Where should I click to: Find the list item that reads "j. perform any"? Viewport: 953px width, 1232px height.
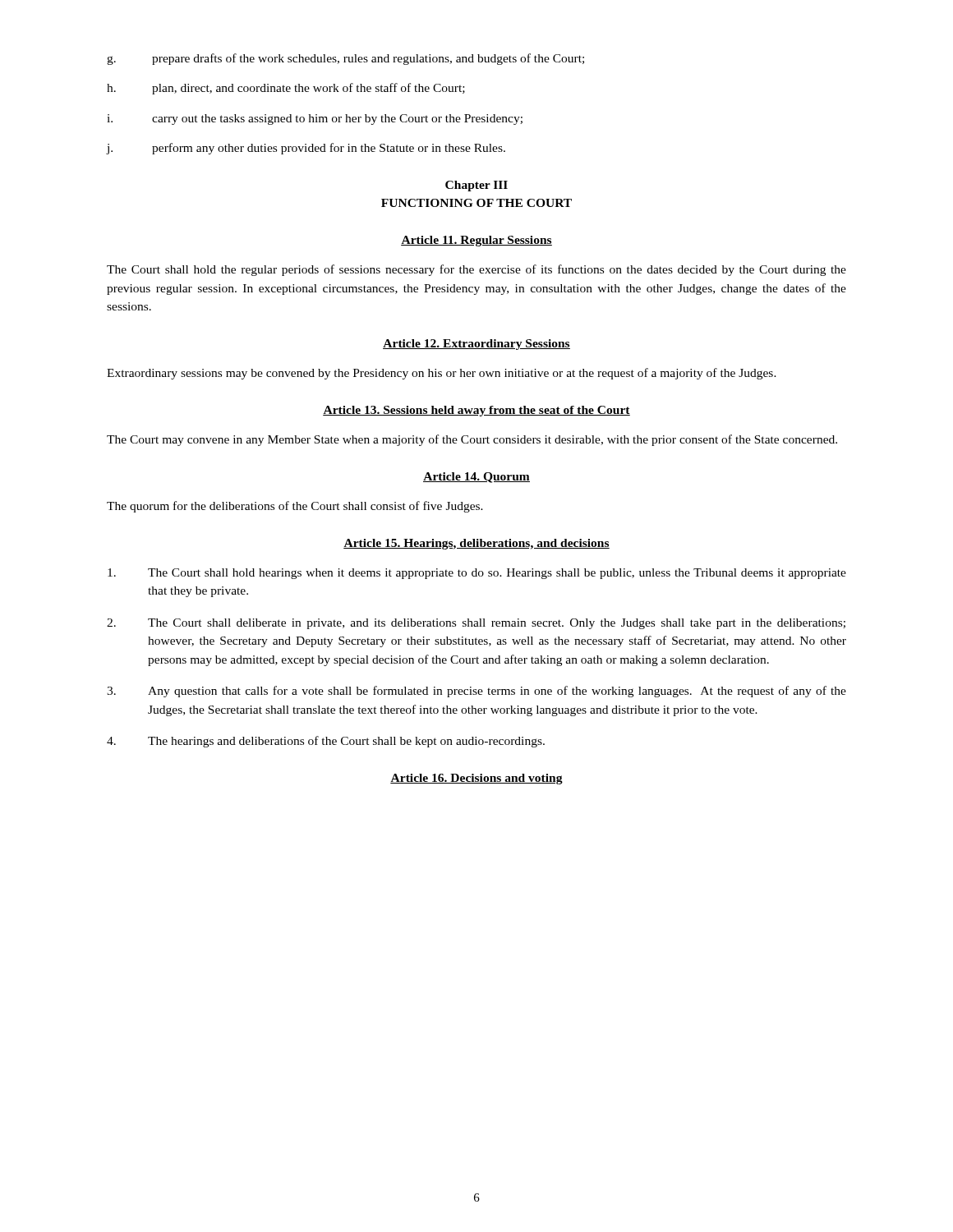pos(476,148)
